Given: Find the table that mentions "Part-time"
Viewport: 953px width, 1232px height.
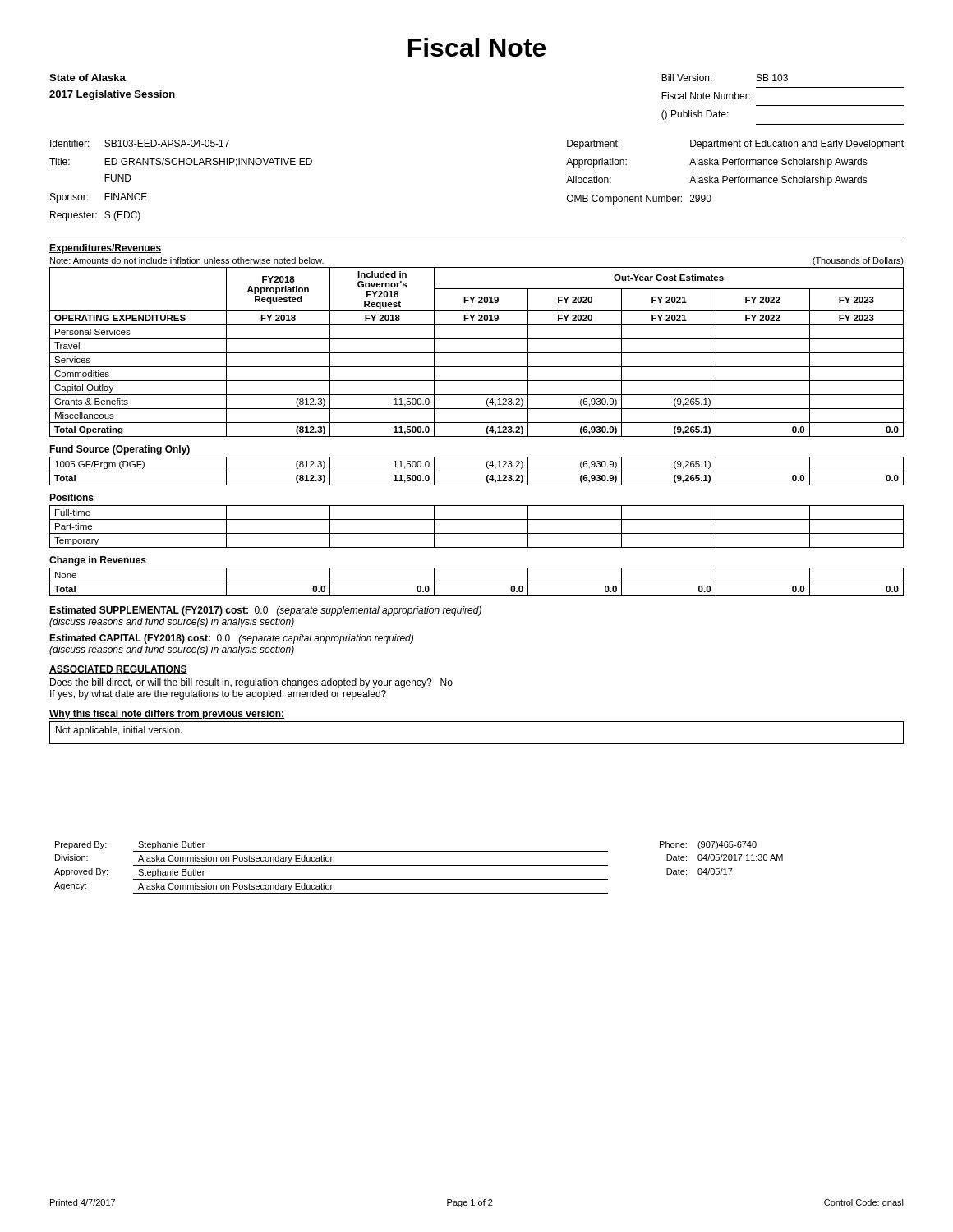Looking at the screenshot, I should 476,526.
